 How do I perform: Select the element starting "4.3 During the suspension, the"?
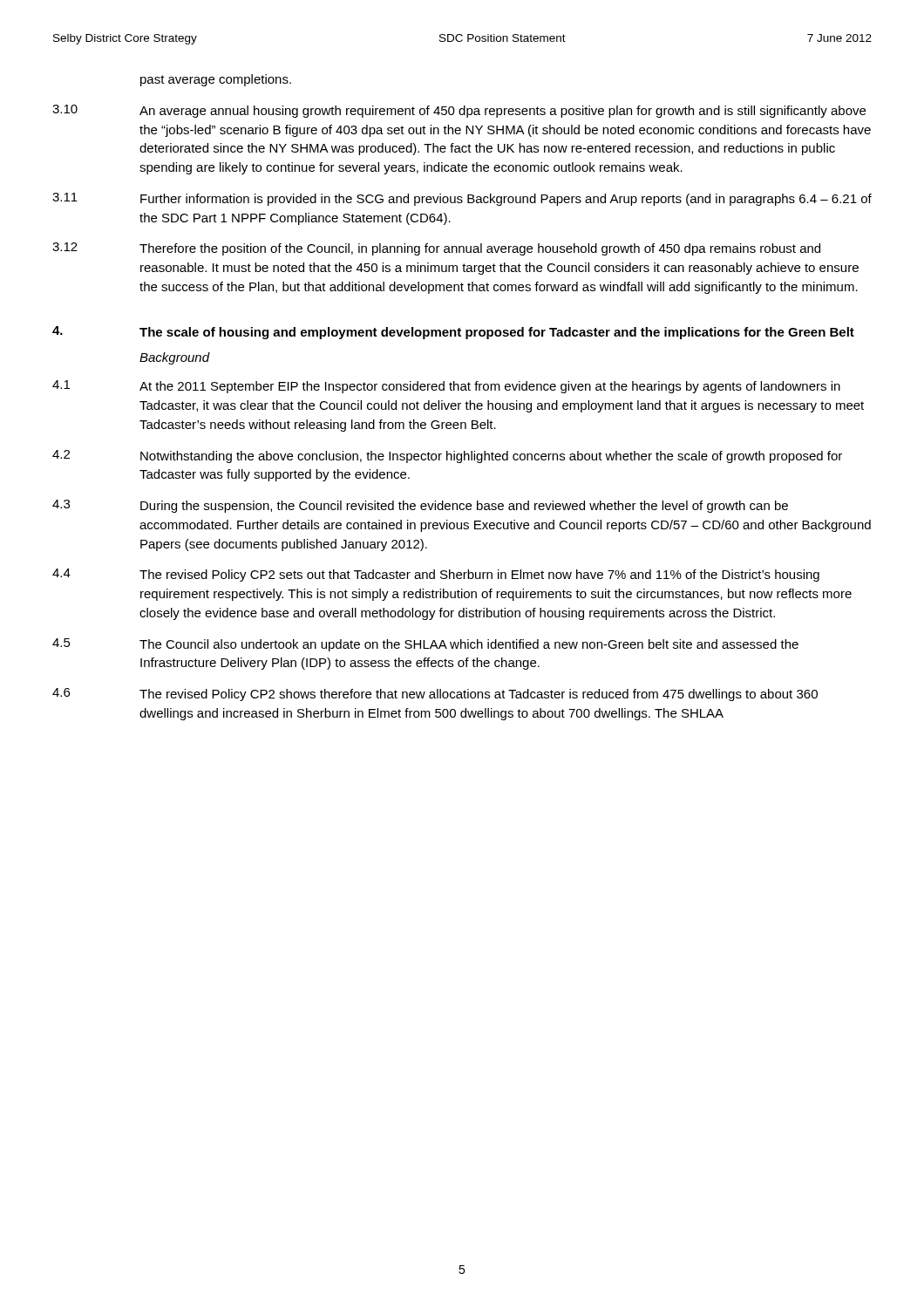pyautogui.click(x=462, y=525)
